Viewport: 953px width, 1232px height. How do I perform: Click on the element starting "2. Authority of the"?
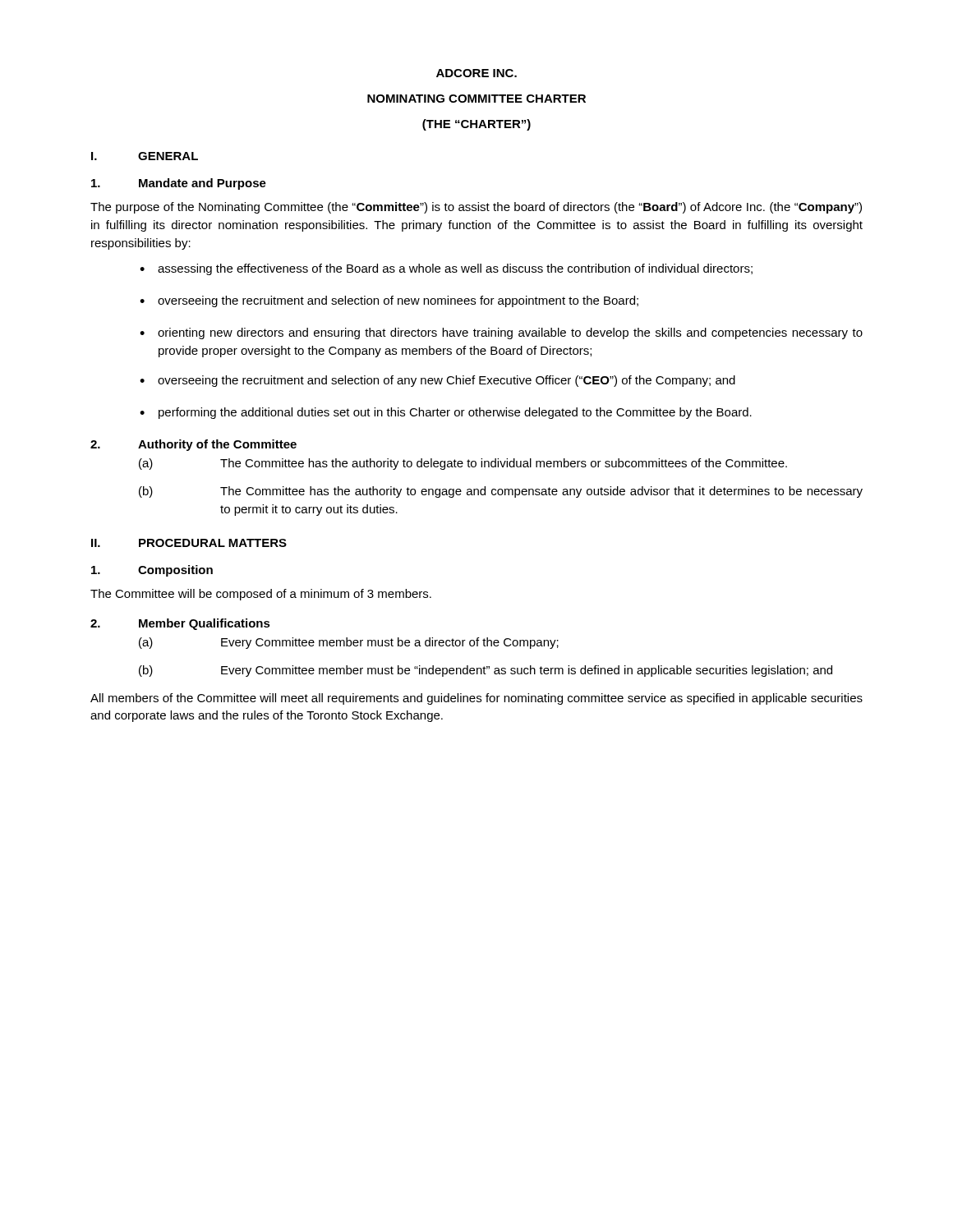click(x=194, y=444)
